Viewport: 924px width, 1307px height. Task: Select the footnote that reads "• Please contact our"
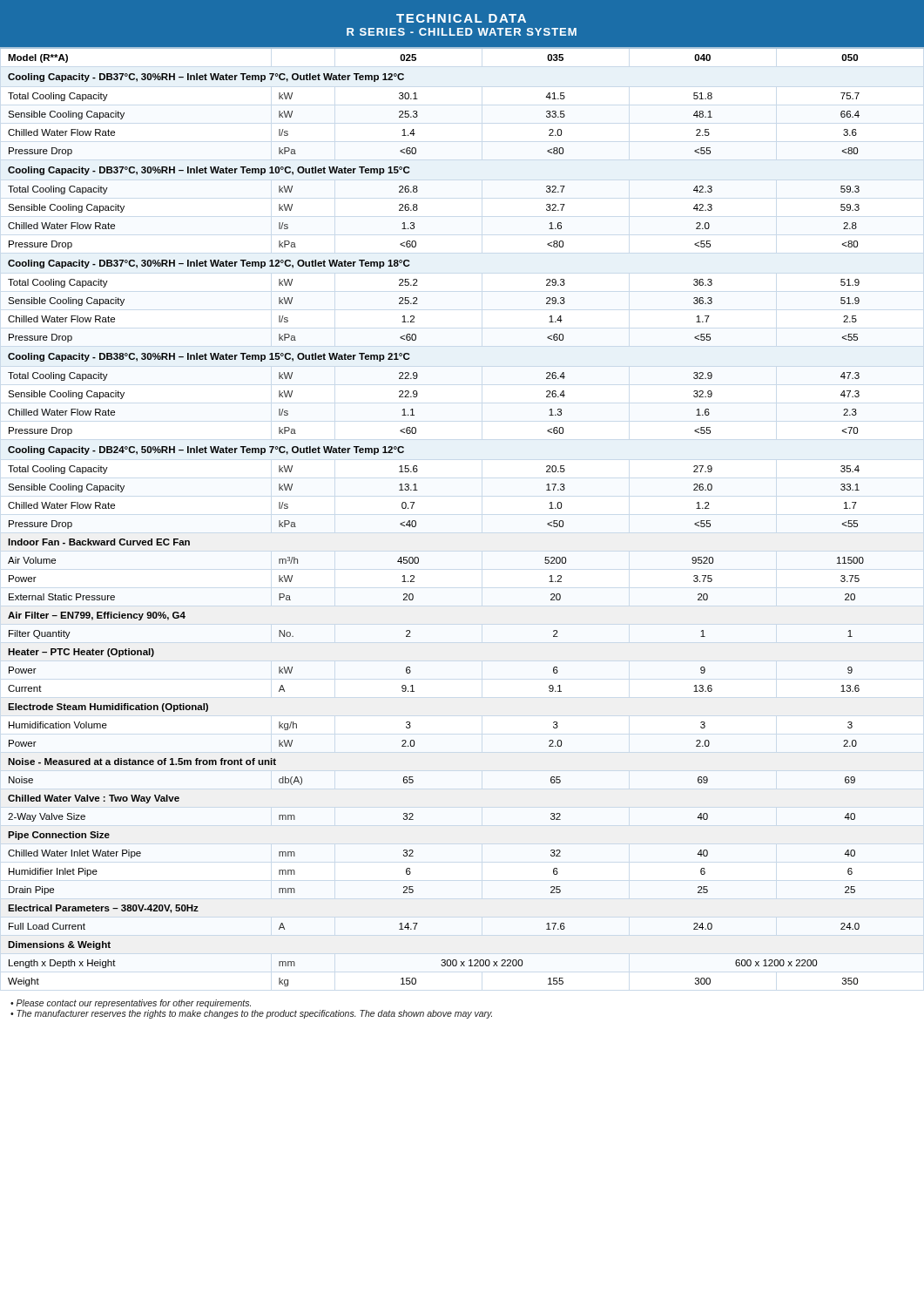(462, 1008)
